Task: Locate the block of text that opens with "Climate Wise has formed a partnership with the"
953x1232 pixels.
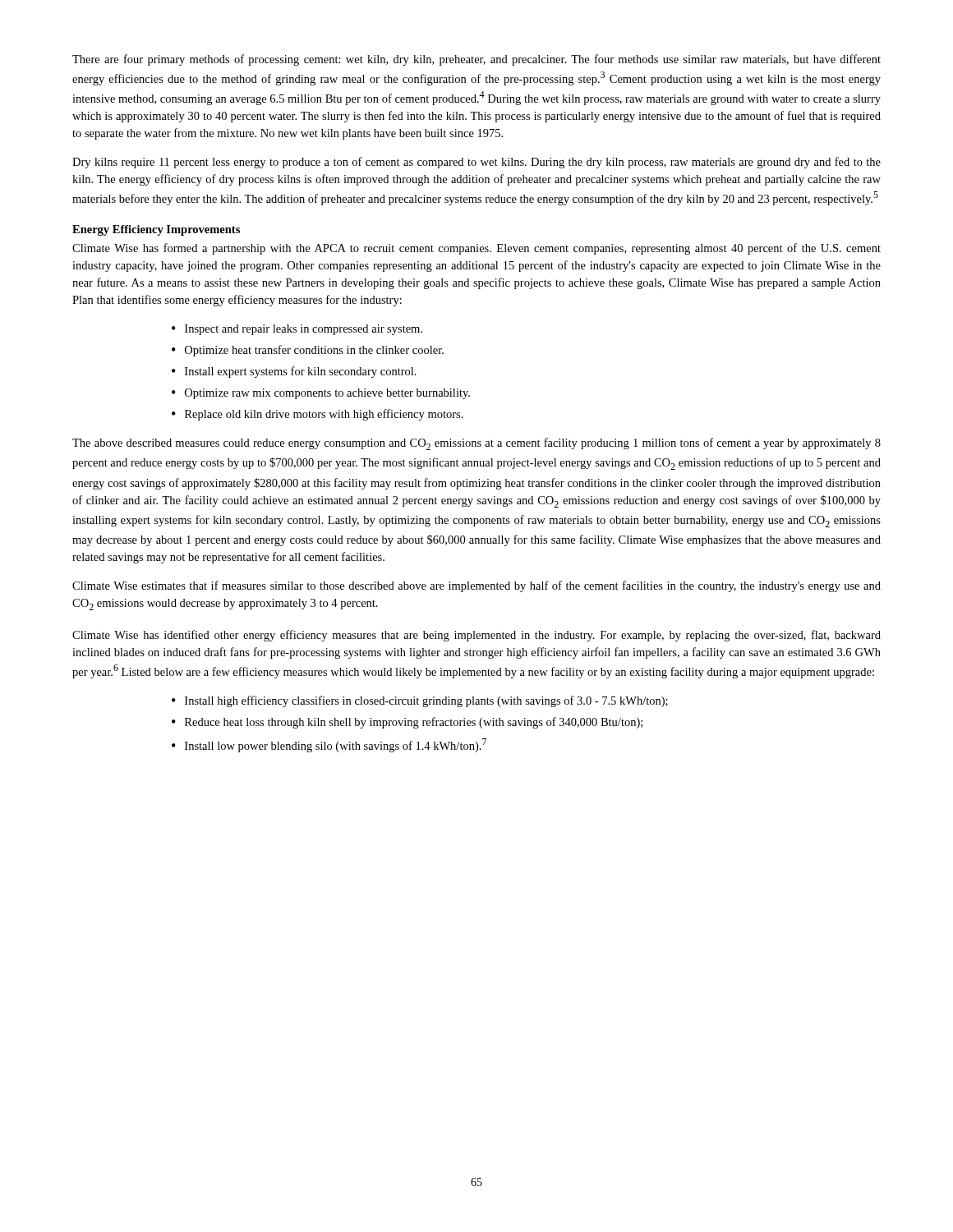Action: tap(476, 274)
